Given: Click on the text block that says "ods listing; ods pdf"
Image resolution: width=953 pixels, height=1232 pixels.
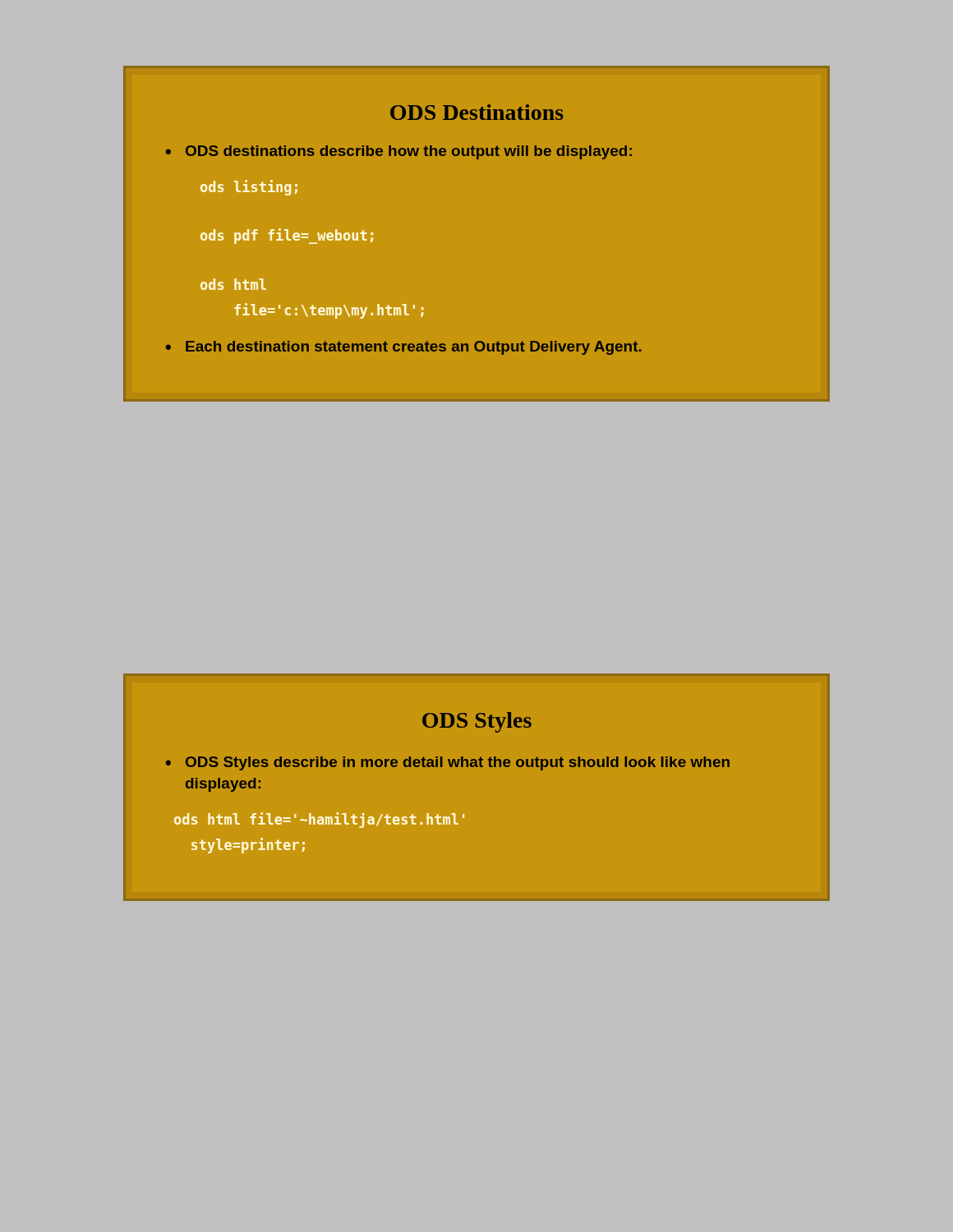Looking at the screenshot, I should click(313, 249).
